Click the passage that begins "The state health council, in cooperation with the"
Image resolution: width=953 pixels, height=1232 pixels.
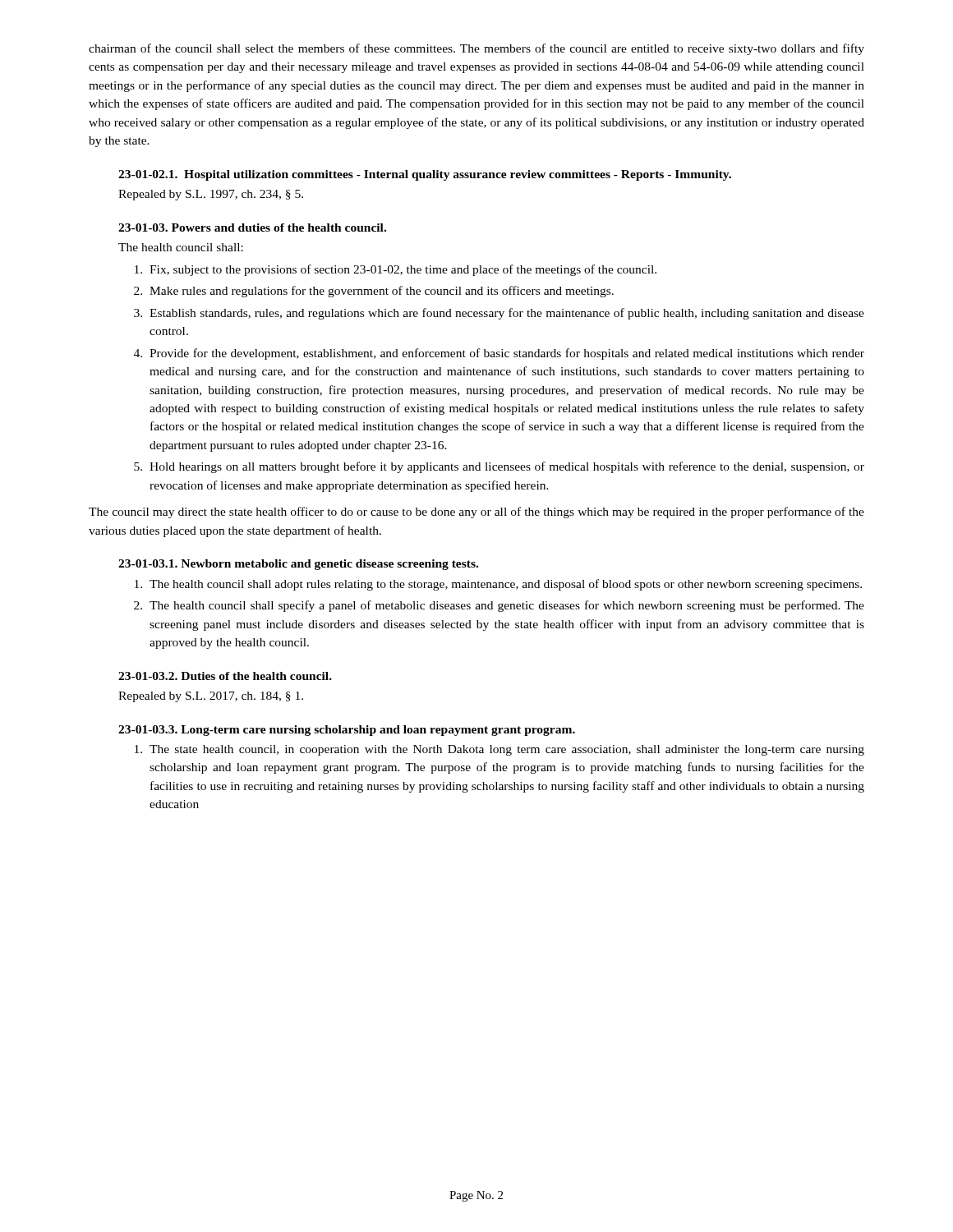(x=491, y=777)
